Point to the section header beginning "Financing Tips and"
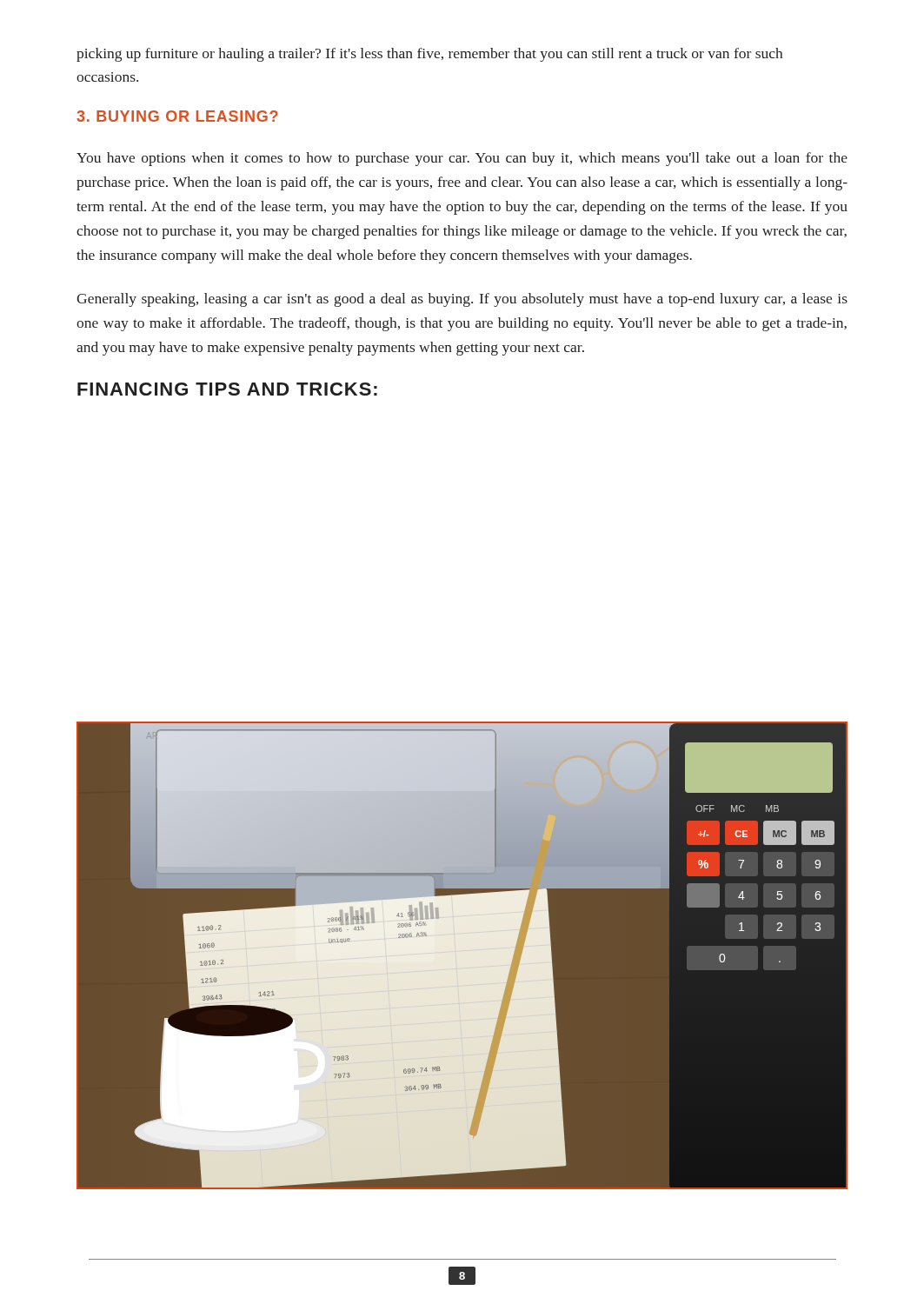Screen dimensions: 1304x924 tap(227, 389)
